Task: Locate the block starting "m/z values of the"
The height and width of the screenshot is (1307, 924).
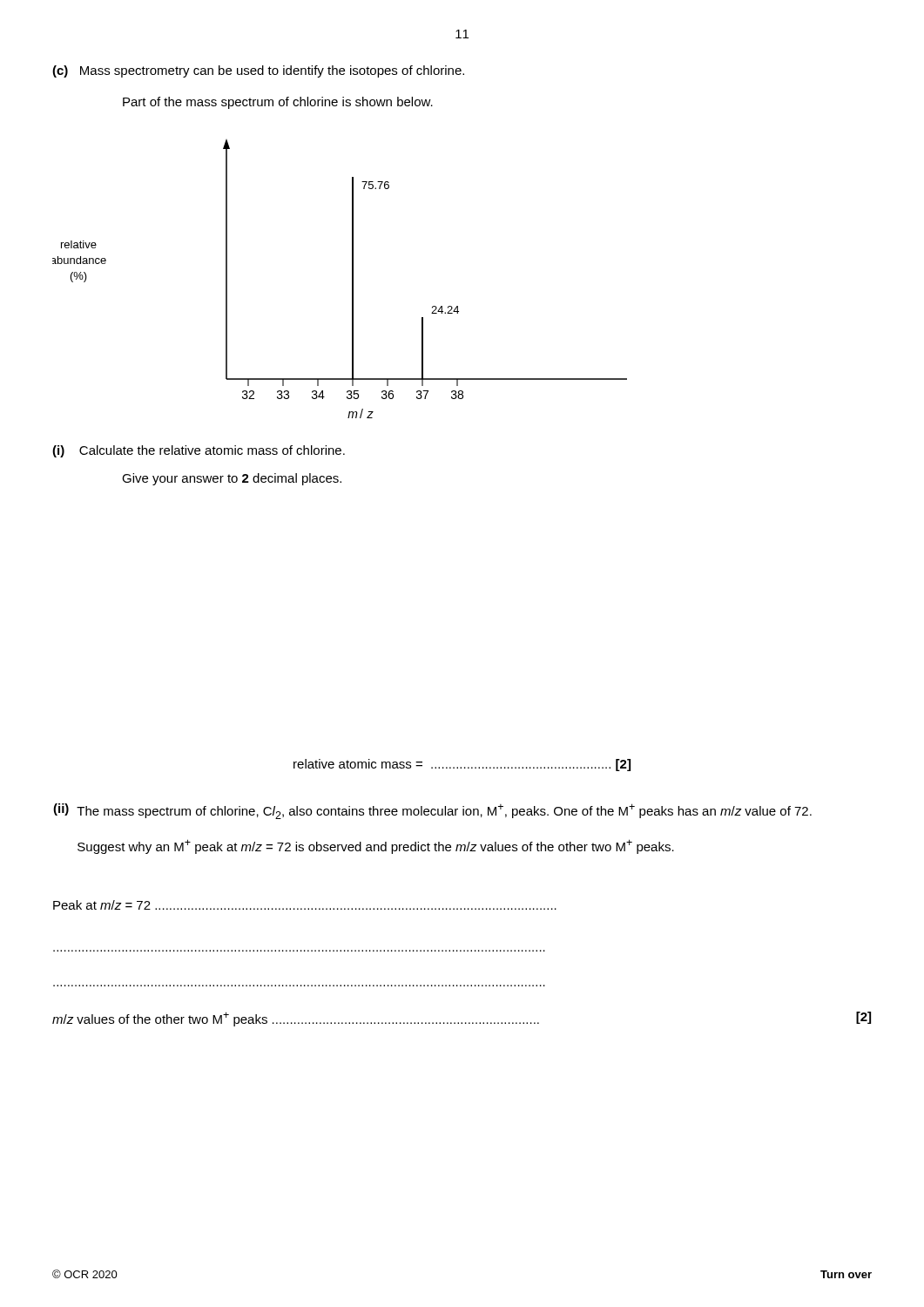Action: click(x=462, y=1018)
